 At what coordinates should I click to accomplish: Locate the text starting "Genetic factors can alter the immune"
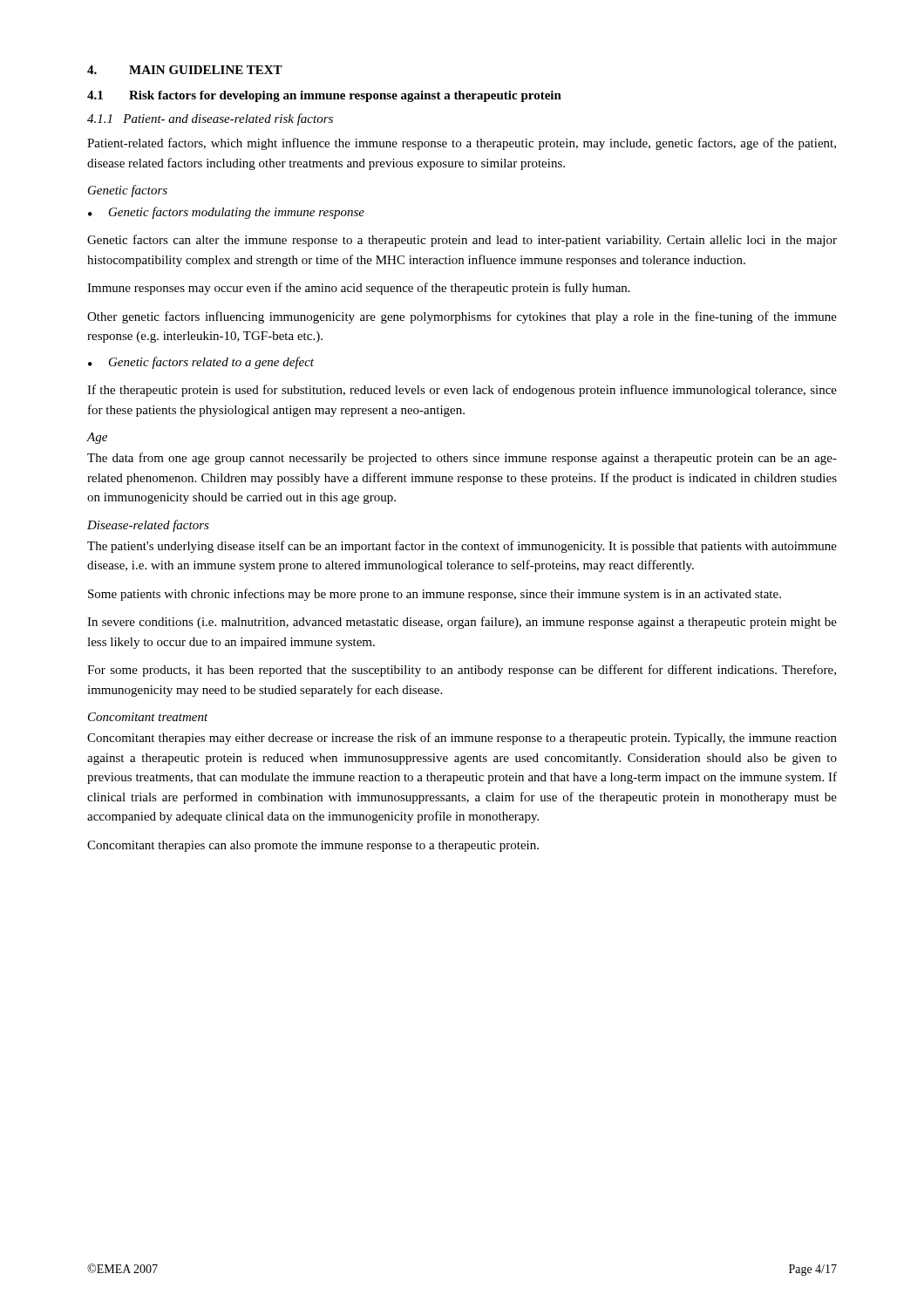[462, 250]
